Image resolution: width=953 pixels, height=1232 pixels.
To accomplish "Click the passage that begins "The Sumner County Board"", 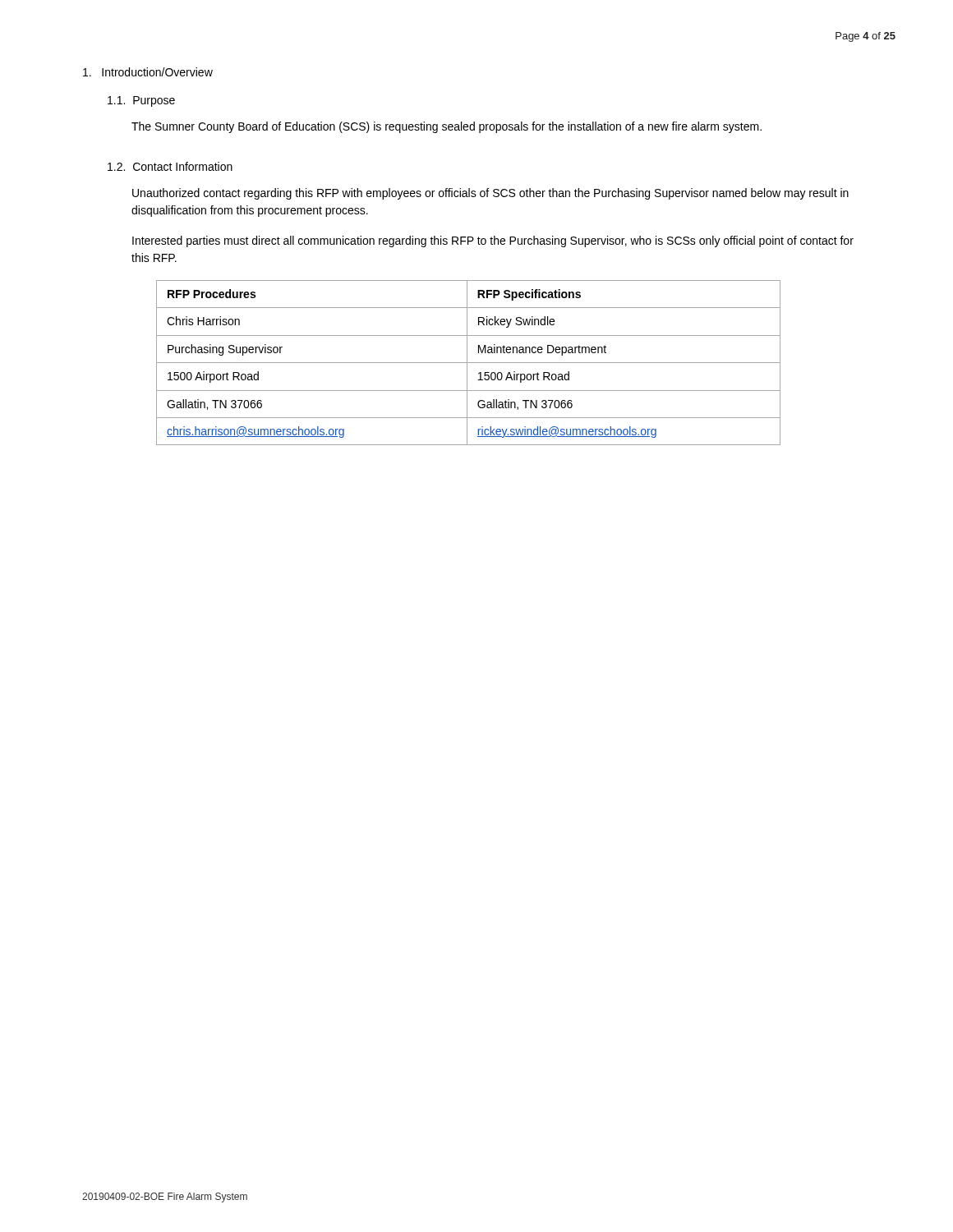I will tap(447, 126).
